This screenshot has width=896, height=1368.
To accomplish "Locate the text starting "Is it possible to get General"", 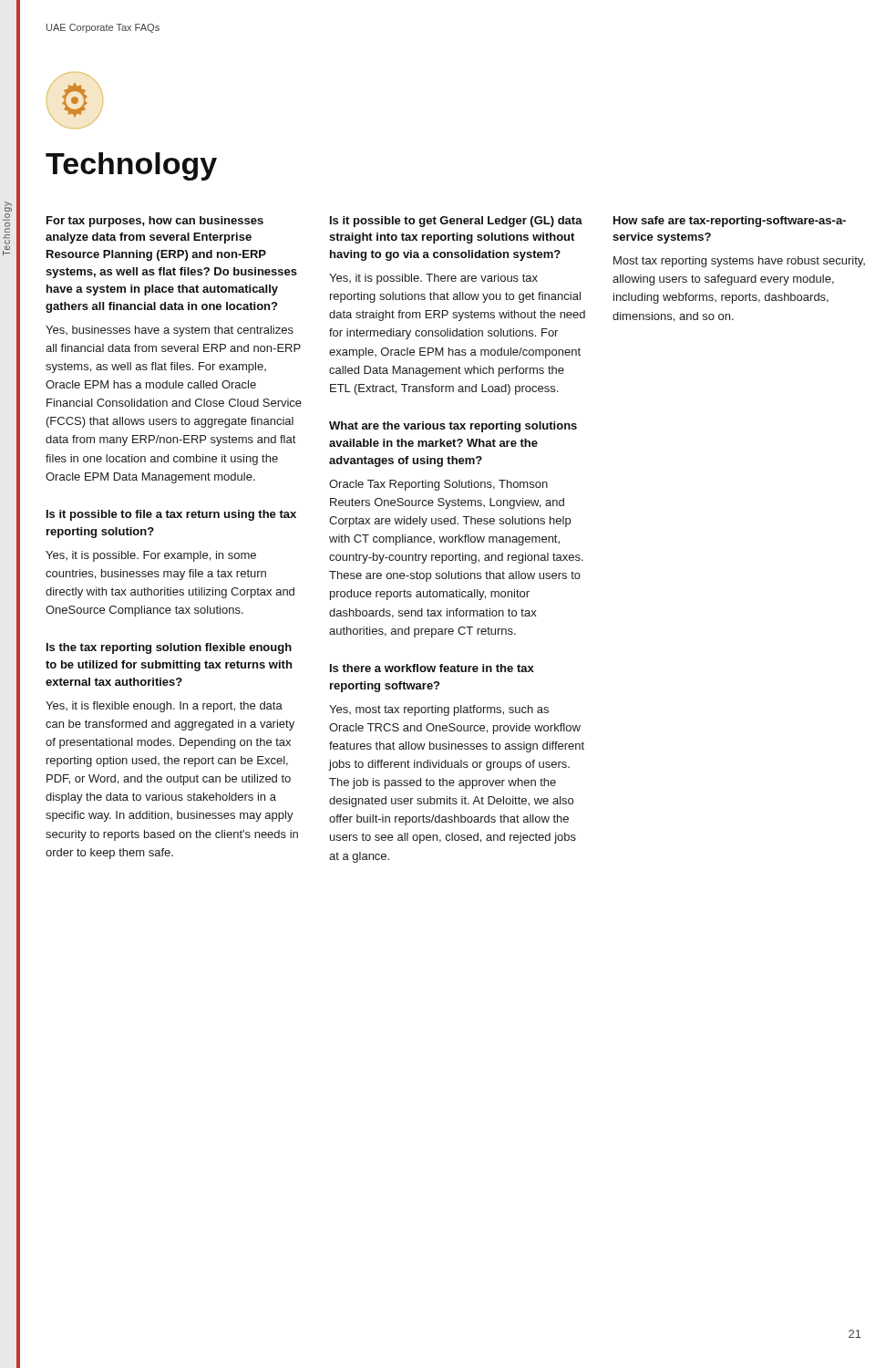I will click(455, 237).
